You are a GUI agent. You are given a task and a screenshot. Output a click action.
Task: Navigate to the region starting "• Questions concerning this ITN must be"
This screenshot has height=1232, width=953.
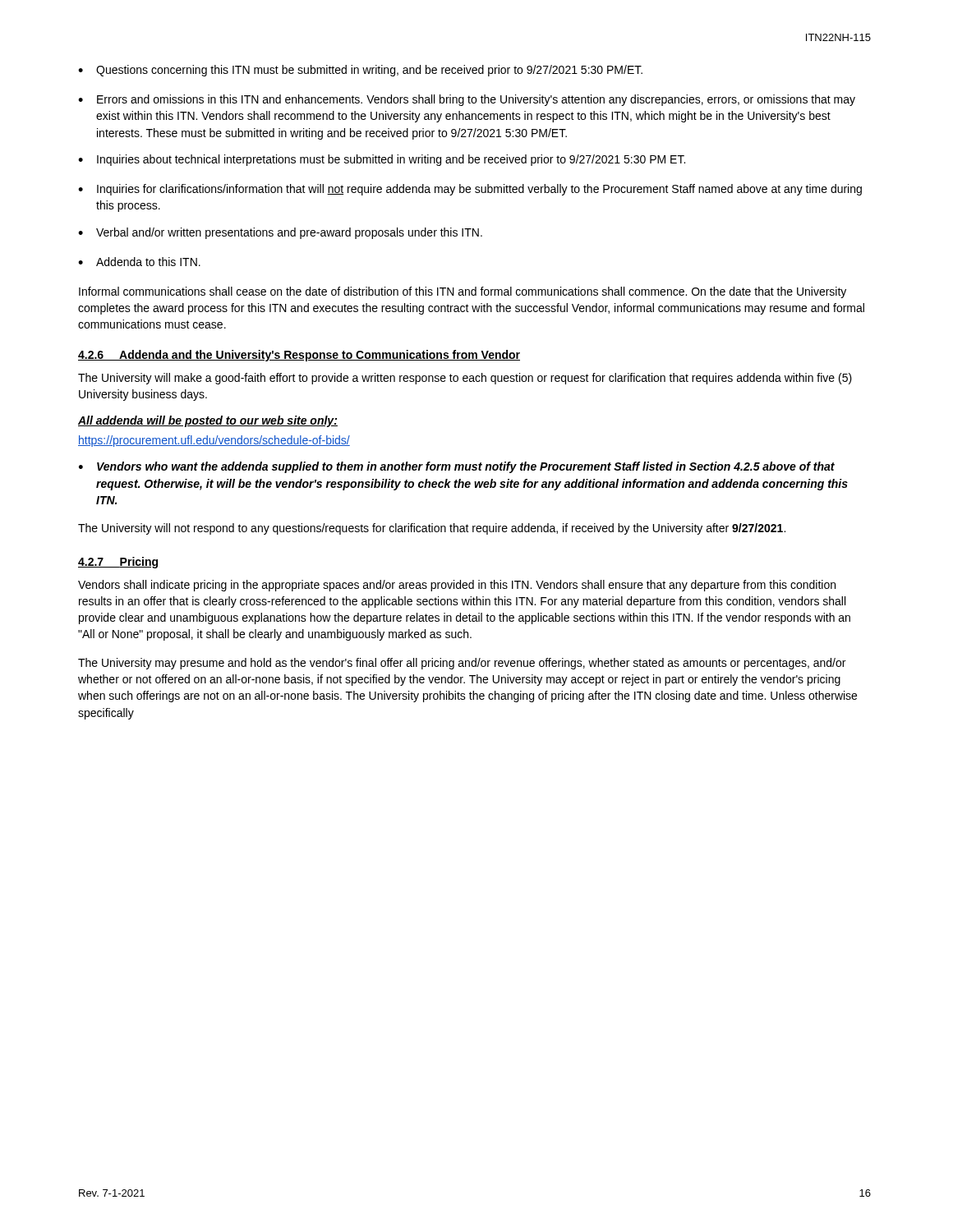tap(474, 72)
